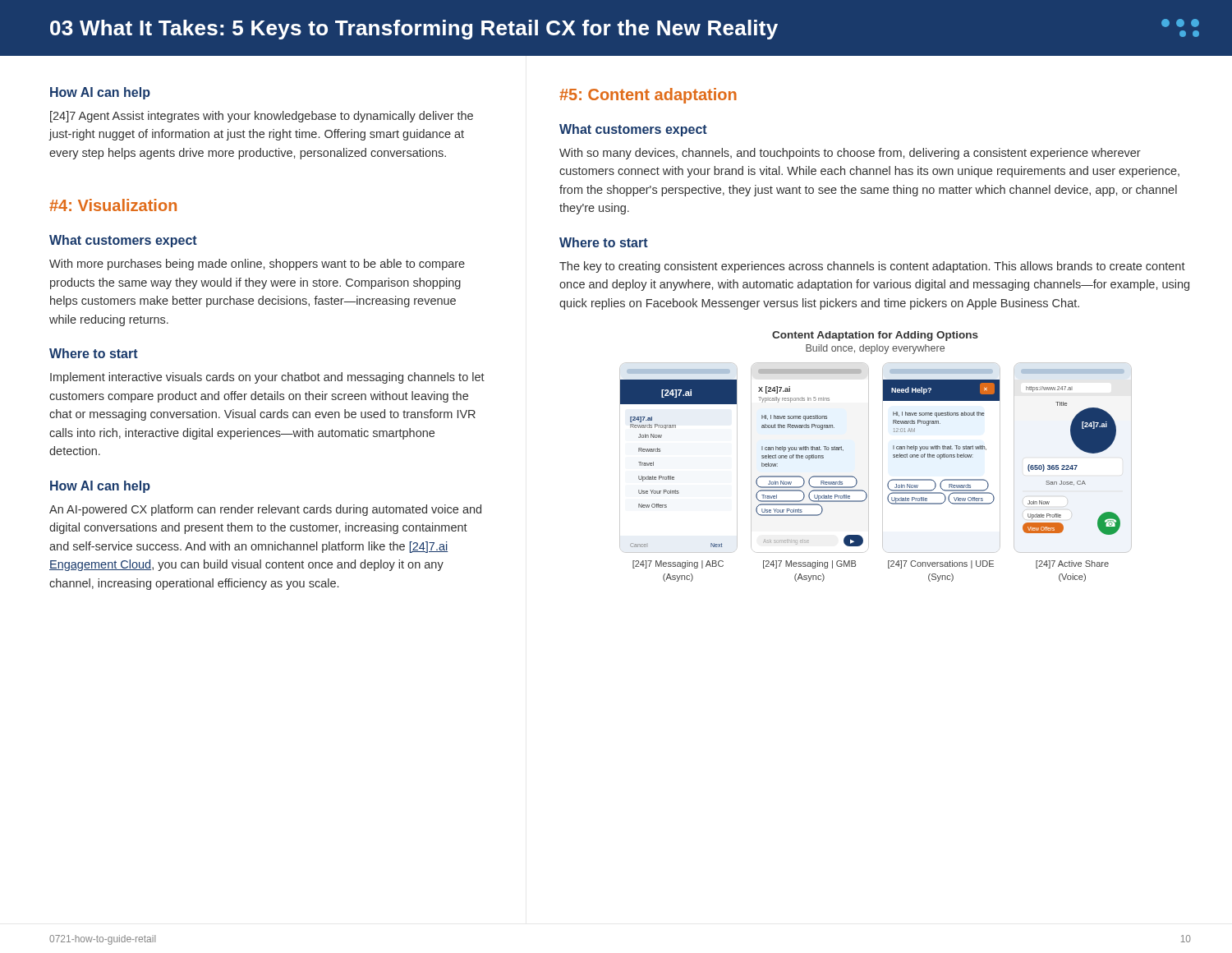This screenshot has height=953, width=1232.
Task: Locate the block of text that opens with "An AI-powered CX"
Action: click(x=267, y=546)
